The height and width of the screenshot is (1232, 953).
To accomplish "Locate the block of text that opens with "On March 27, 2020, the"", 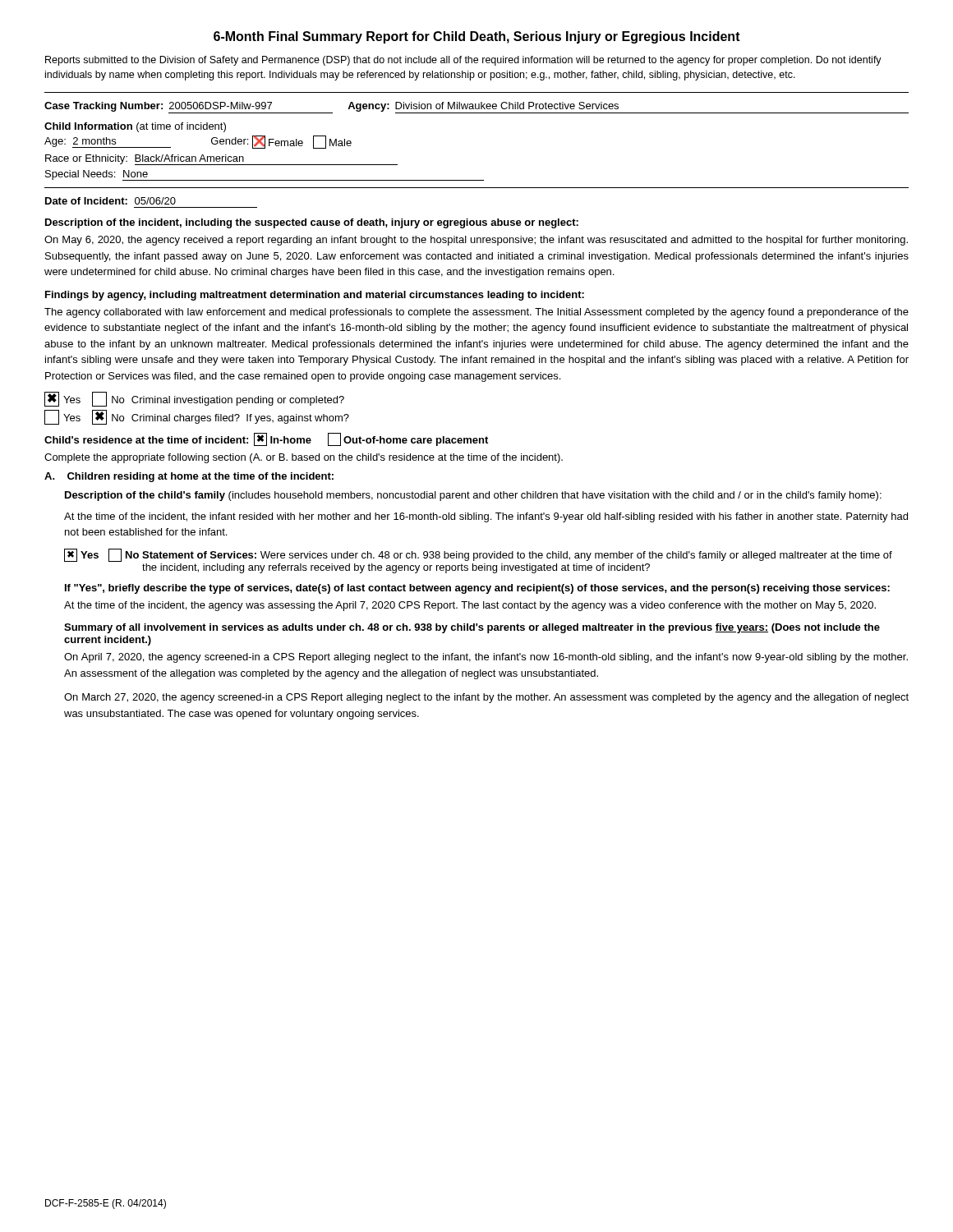I will pyautogui.click(x=486, y=705).
